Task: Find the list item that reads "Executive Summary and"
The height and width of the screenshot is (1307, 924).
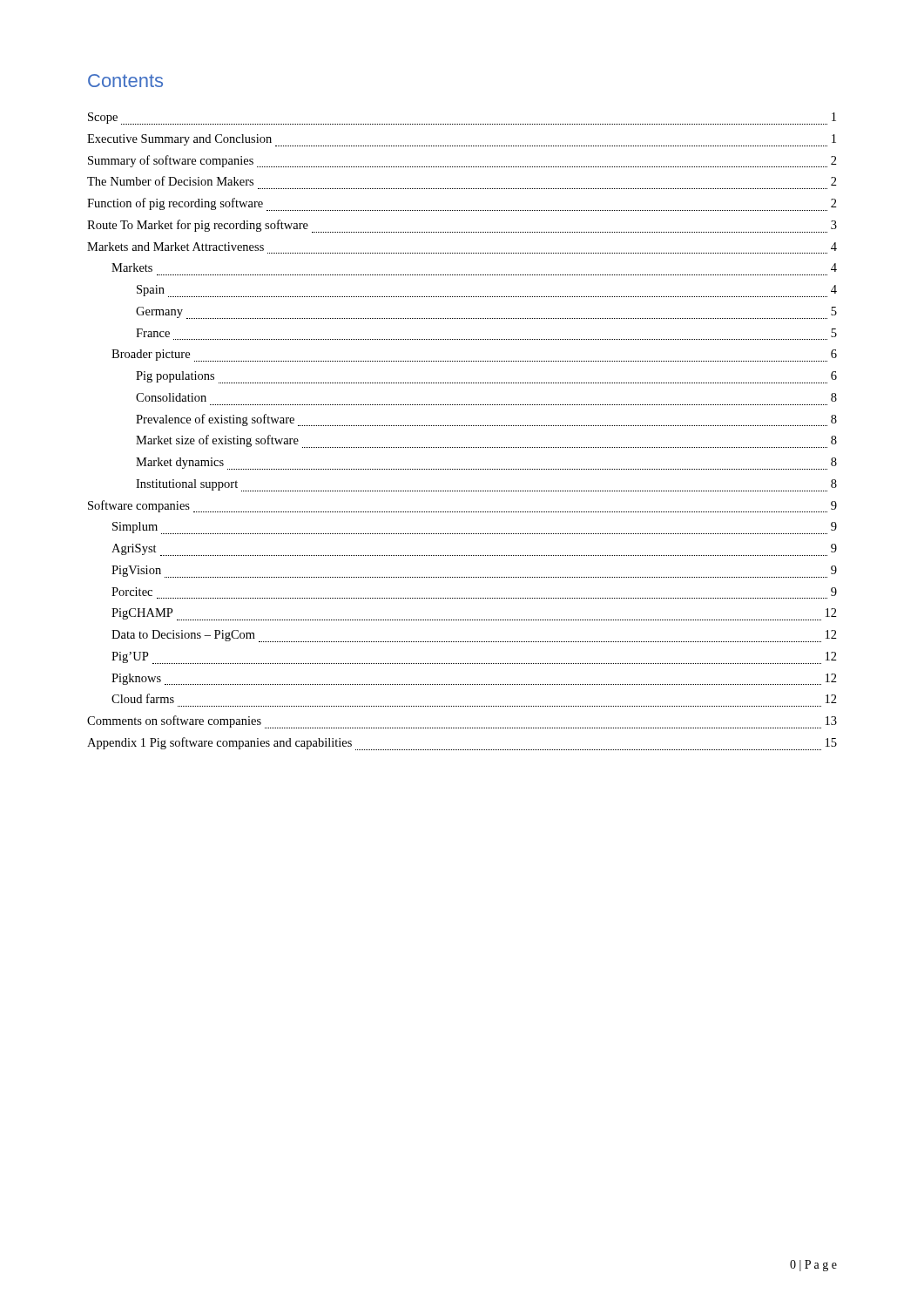Action: 462,139
